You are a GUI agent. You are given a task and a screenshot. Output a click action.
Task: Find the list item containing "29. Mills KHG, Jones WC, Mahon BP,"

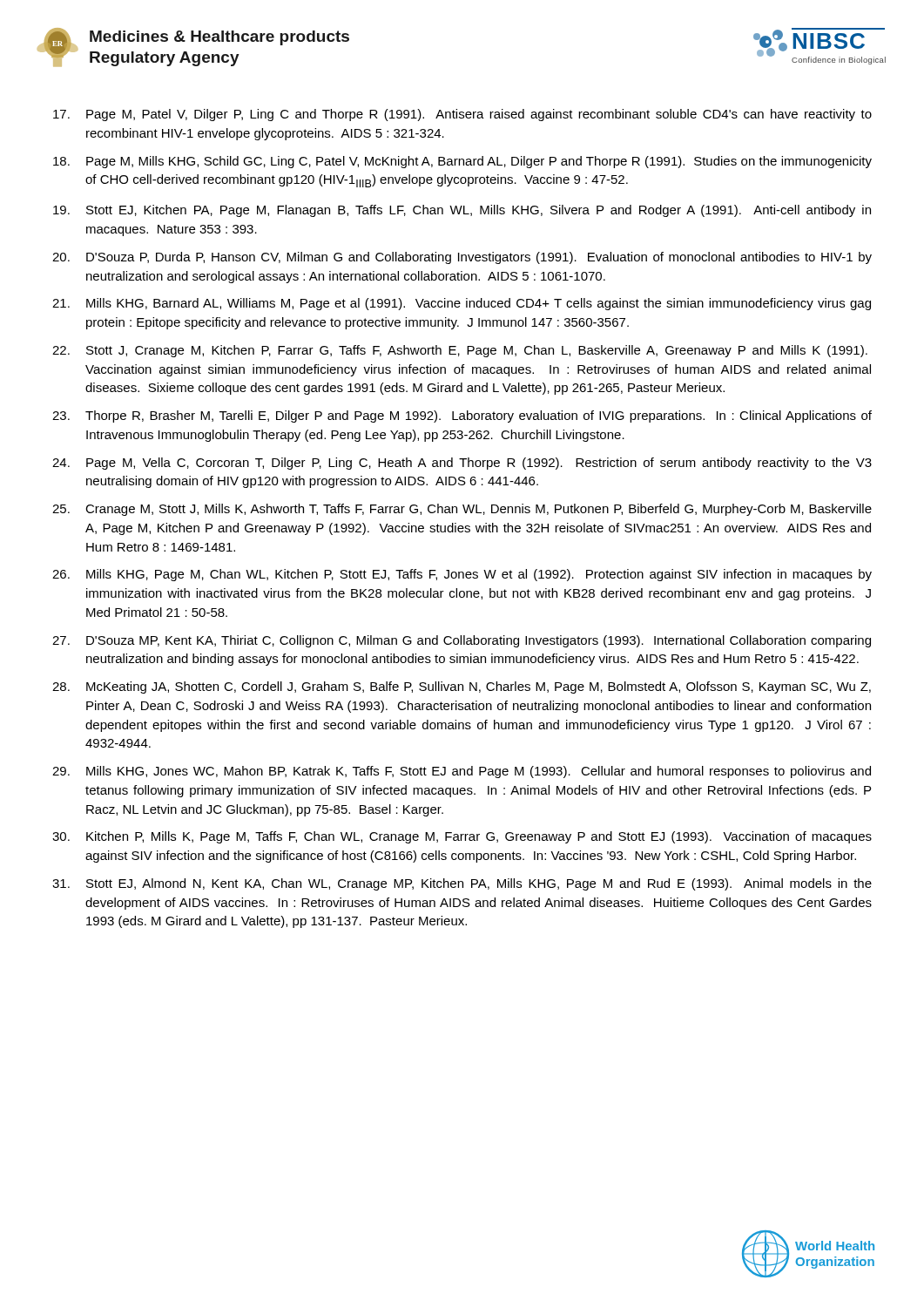[462, 790]
